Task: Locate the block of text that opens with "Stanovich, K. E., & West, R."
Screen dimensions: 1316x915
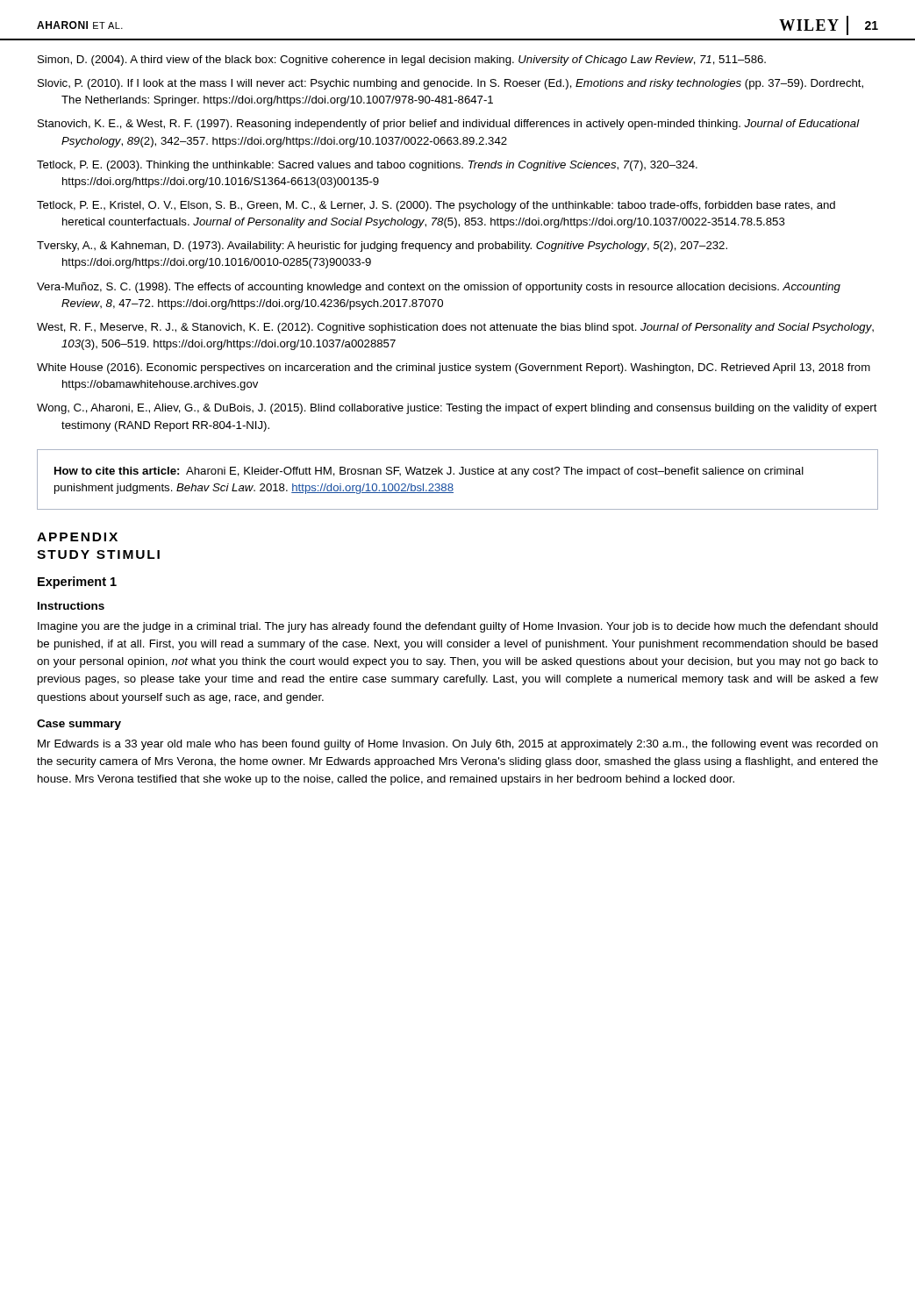Action: tap(448, 132)
